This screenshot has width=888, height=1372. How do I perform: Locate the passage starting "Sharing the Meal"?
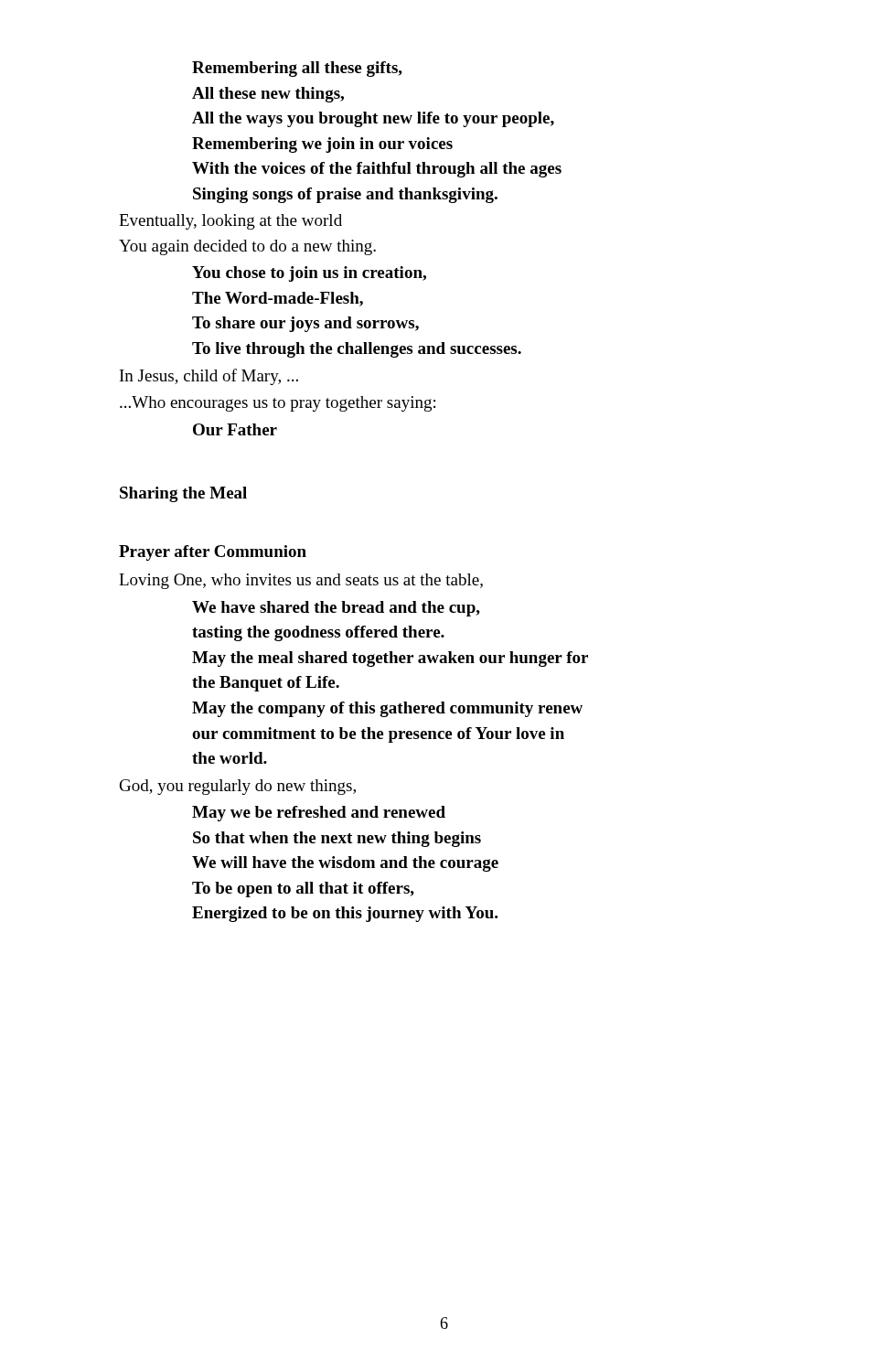coord(183,493)
